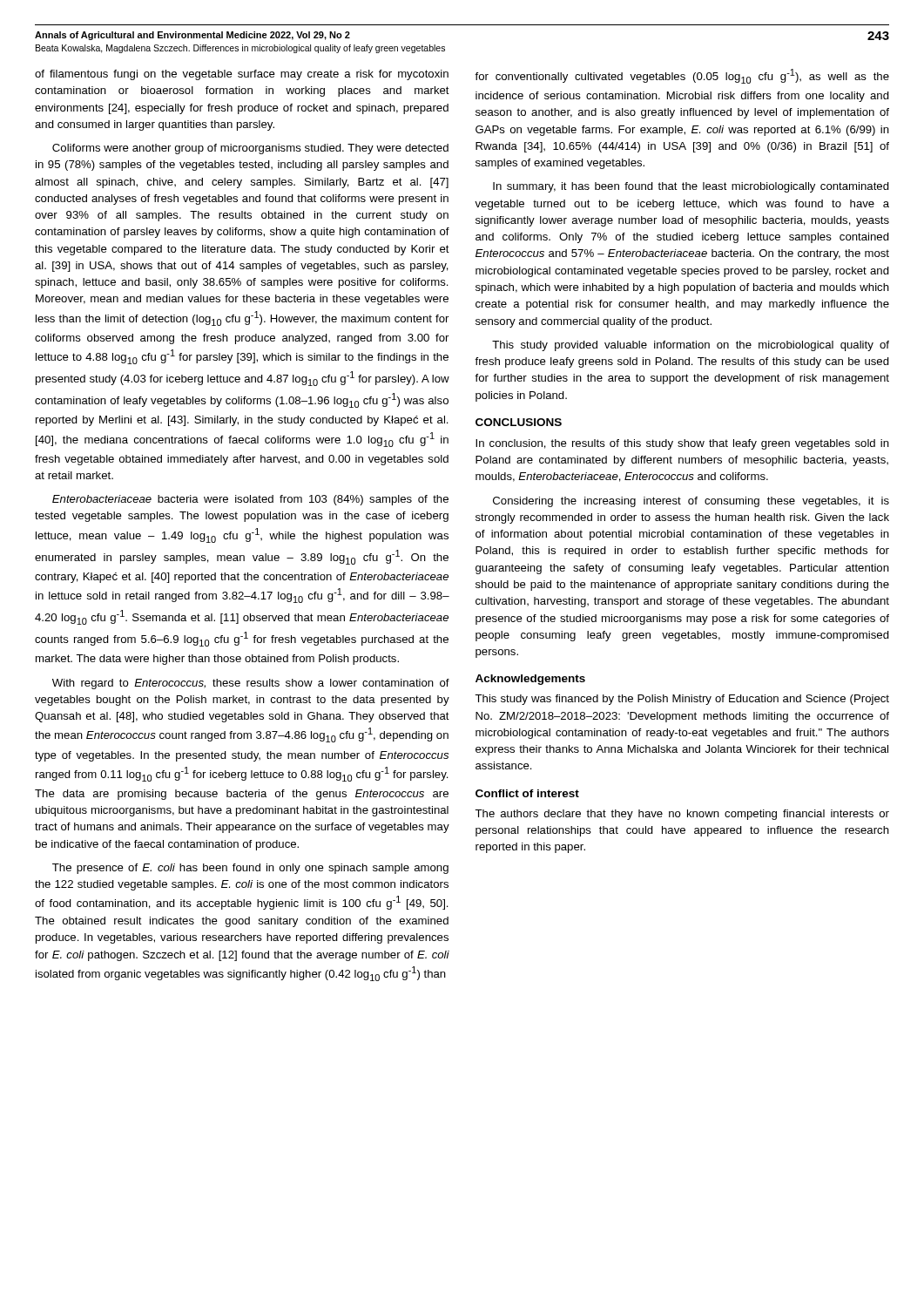The height and width of the screenshot is (1307, 924).
Task: Find the text block starting "The presence of"
Action: pyautogui.click(x=242, y=922)
